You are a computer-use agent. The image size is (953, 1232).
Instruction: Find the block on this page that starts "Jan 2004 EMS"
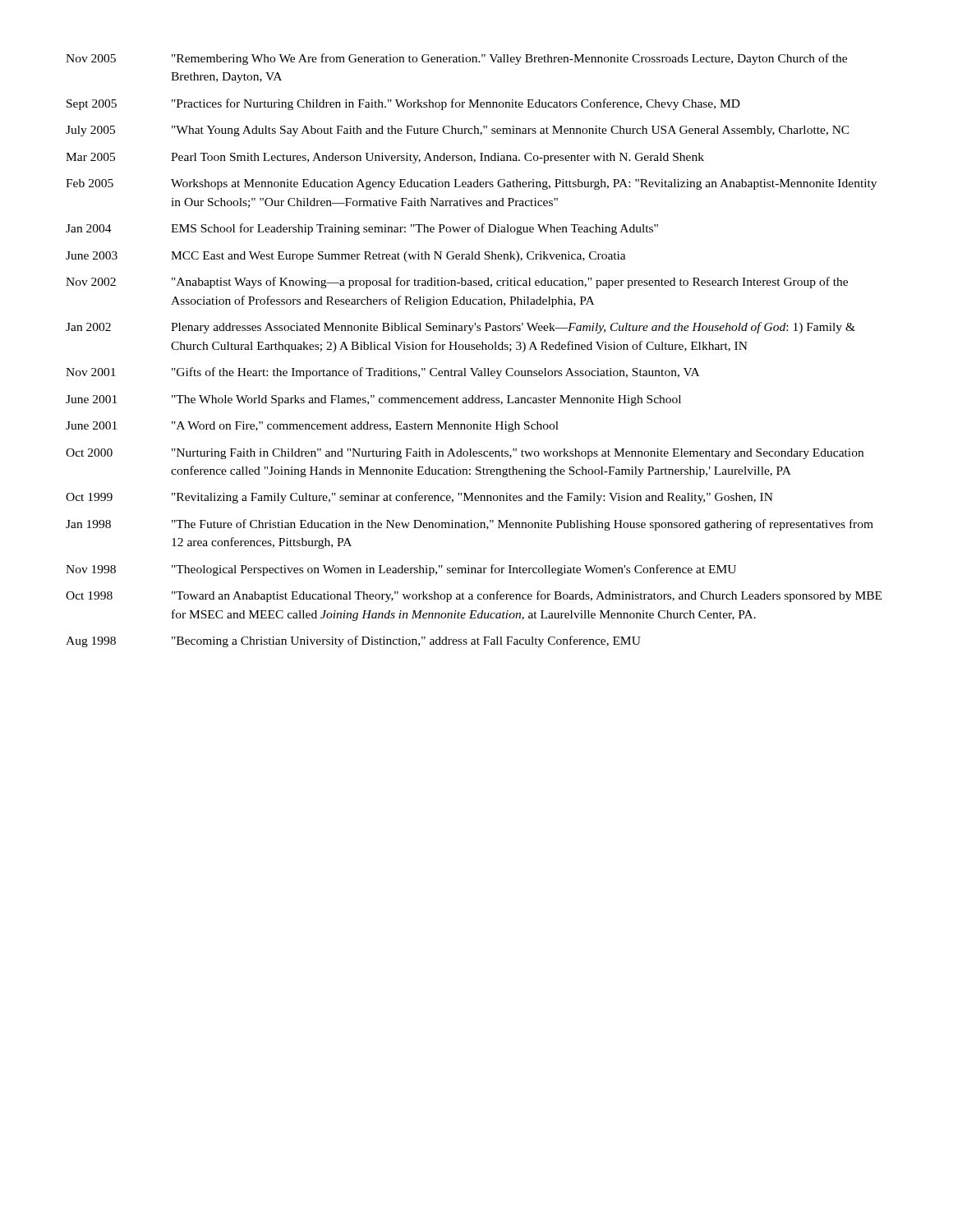click(x=476, y=229)
